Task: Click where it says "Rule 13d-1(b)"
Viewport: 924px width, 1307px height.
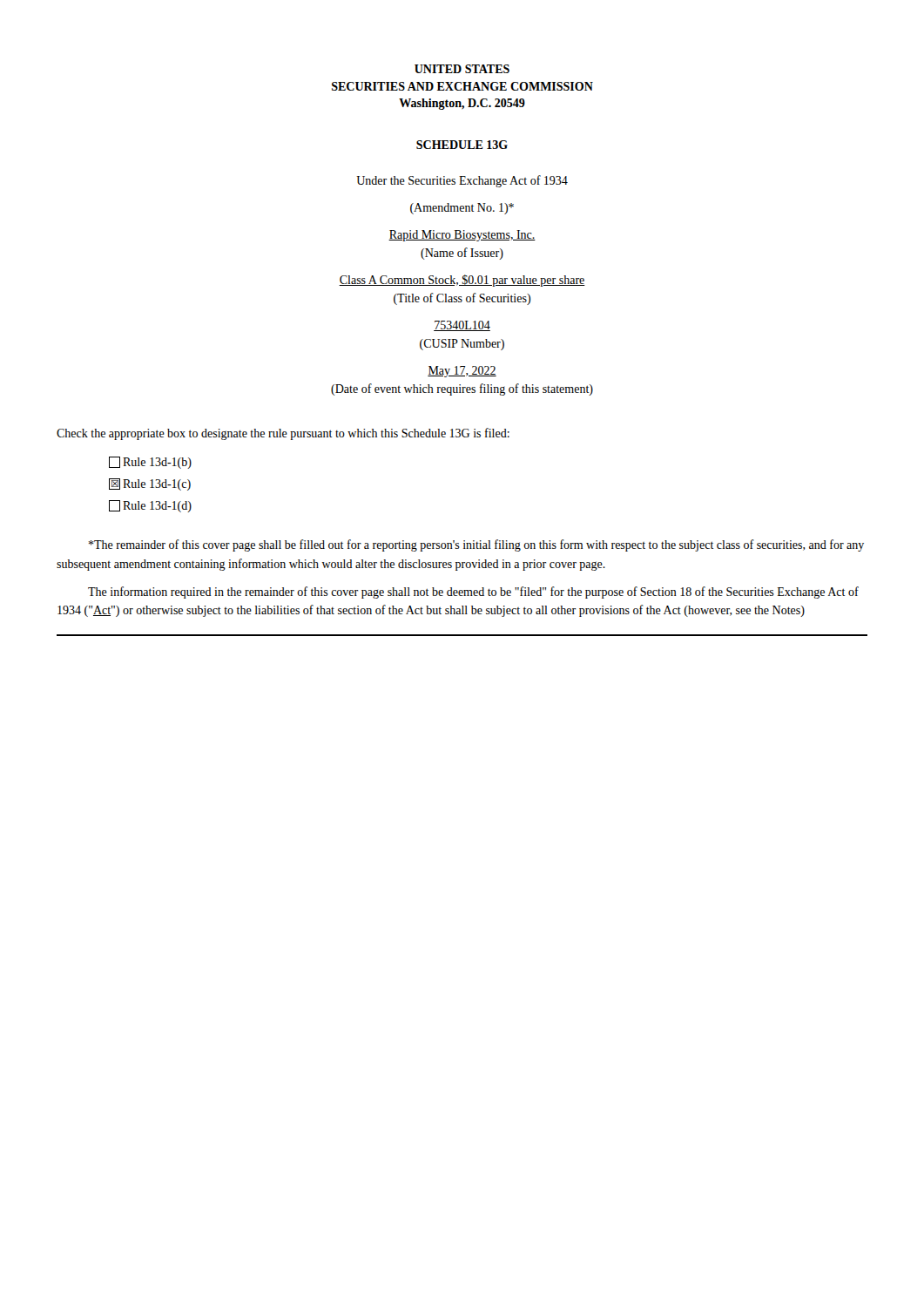Action: pyautogui.click(x=150, y=462)
